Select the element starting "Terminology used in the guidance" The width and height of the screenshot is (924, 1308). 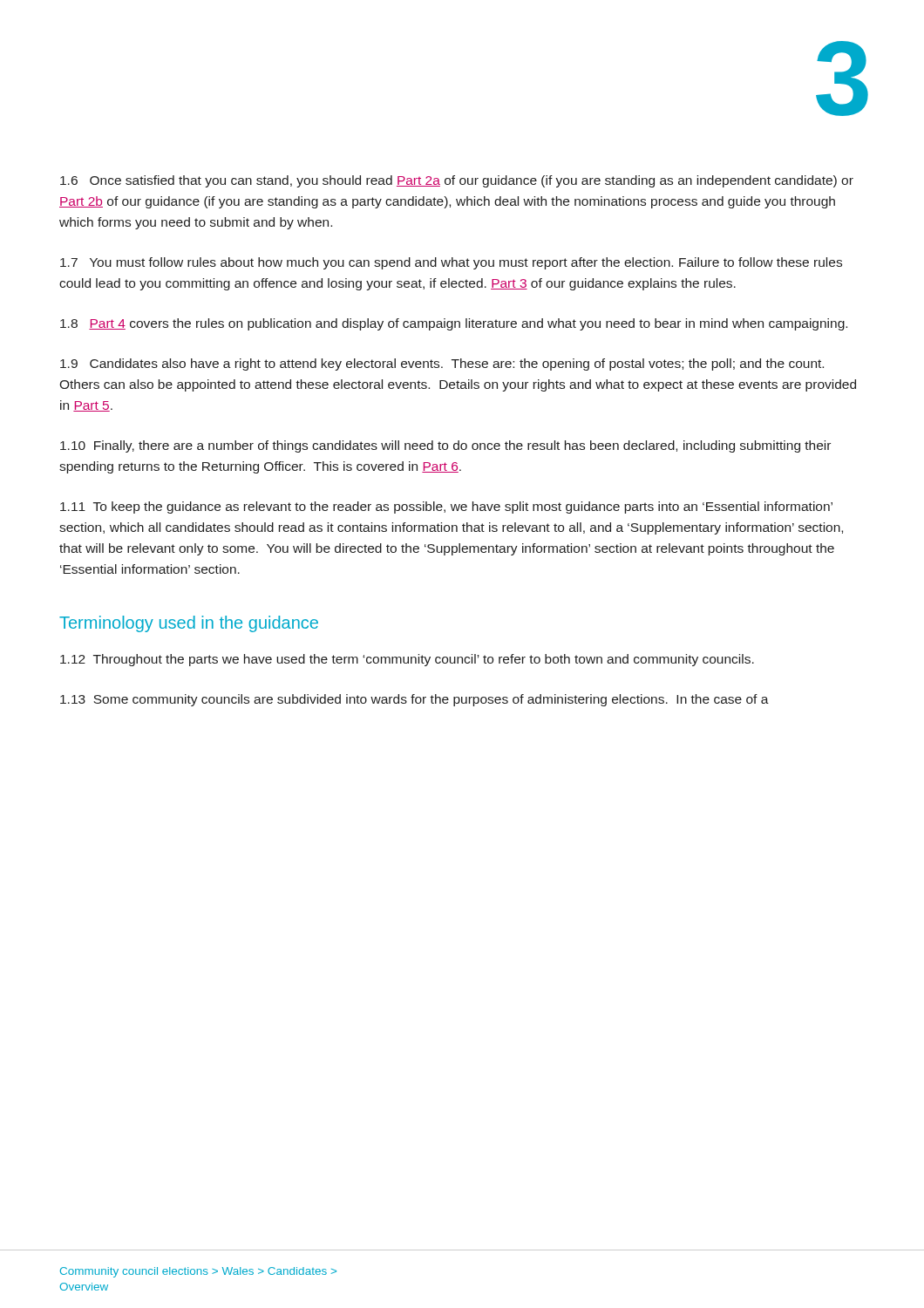click(189, 623)
